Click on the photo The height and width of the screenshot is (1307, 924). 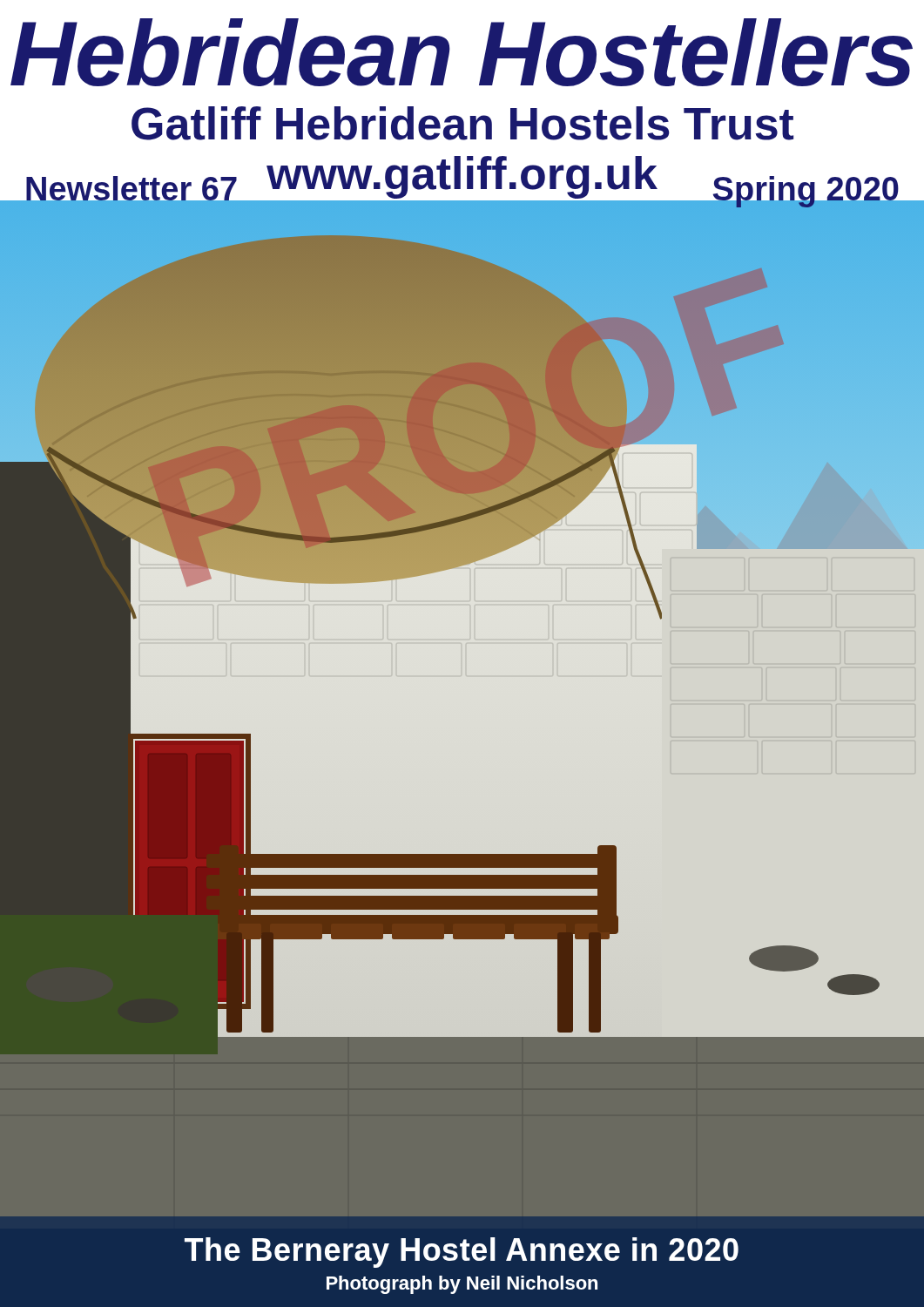coord(462,714)
